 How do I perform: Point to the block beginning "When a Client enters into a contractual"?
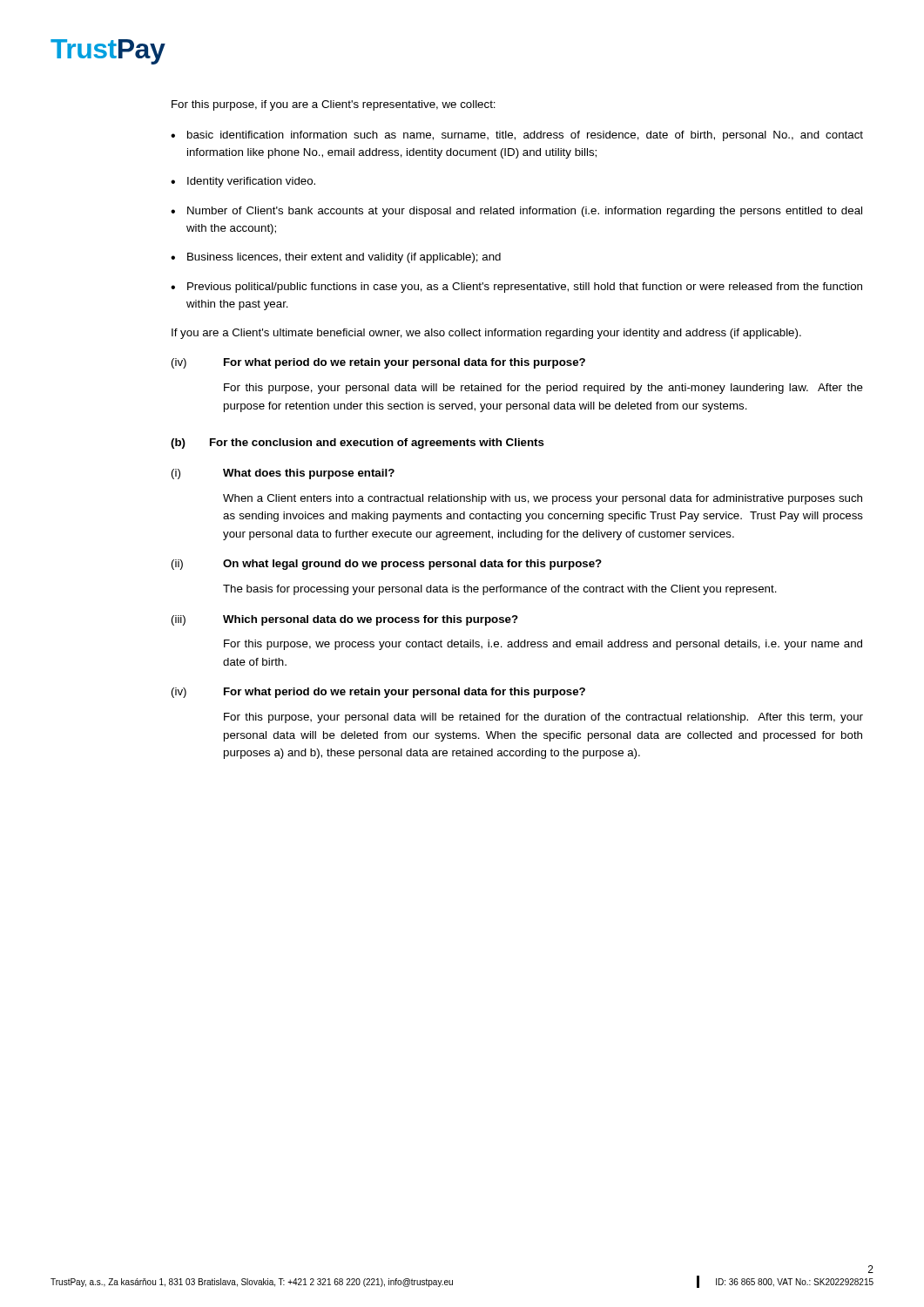pyautogui.click(x=543, y=516)
